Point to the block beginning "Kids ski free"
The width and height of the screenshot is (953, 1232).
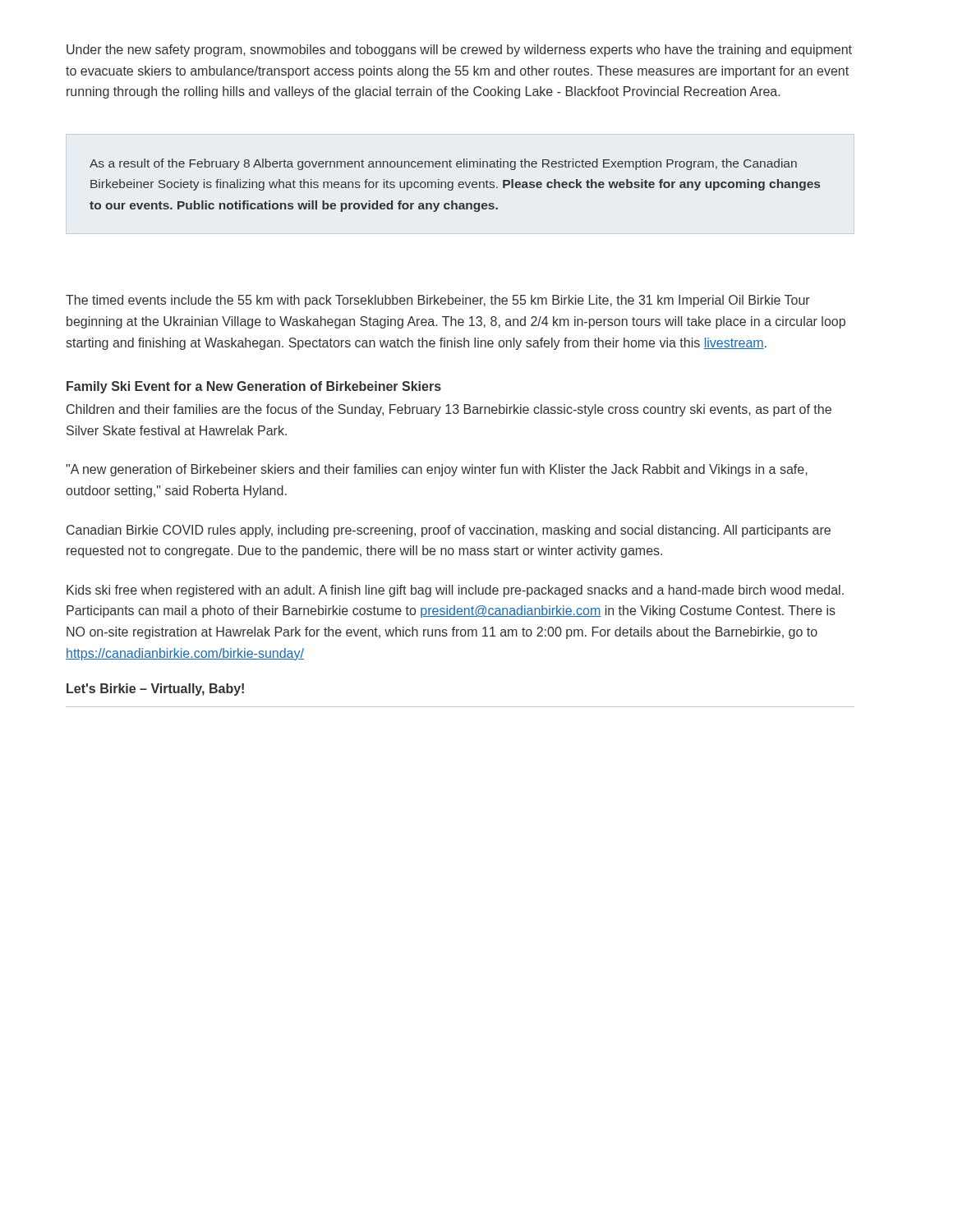click(460, 622)
